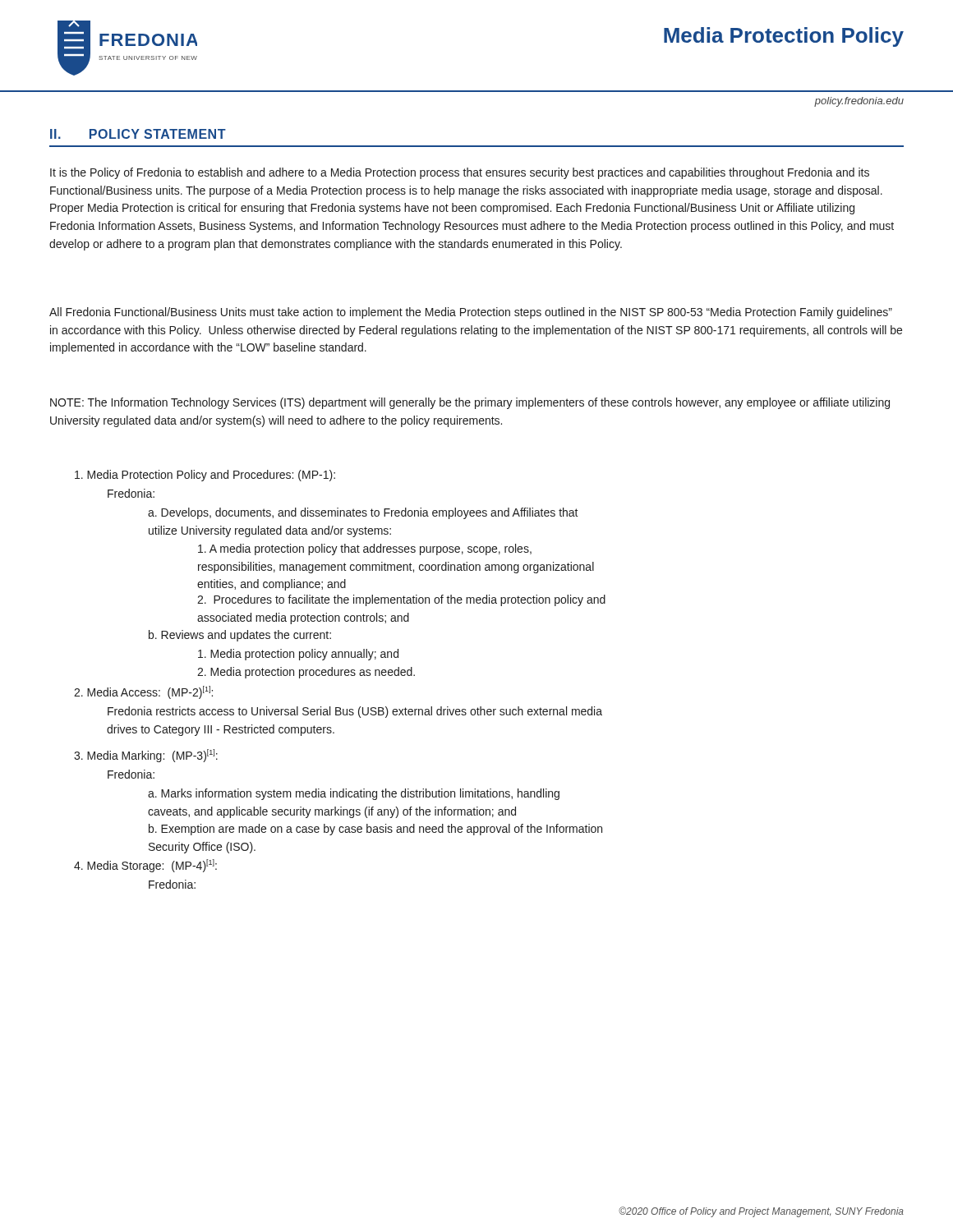Click on the element starting "NOTE: The Information Technology Services (ITS) department will"

(x=470, y=411)
